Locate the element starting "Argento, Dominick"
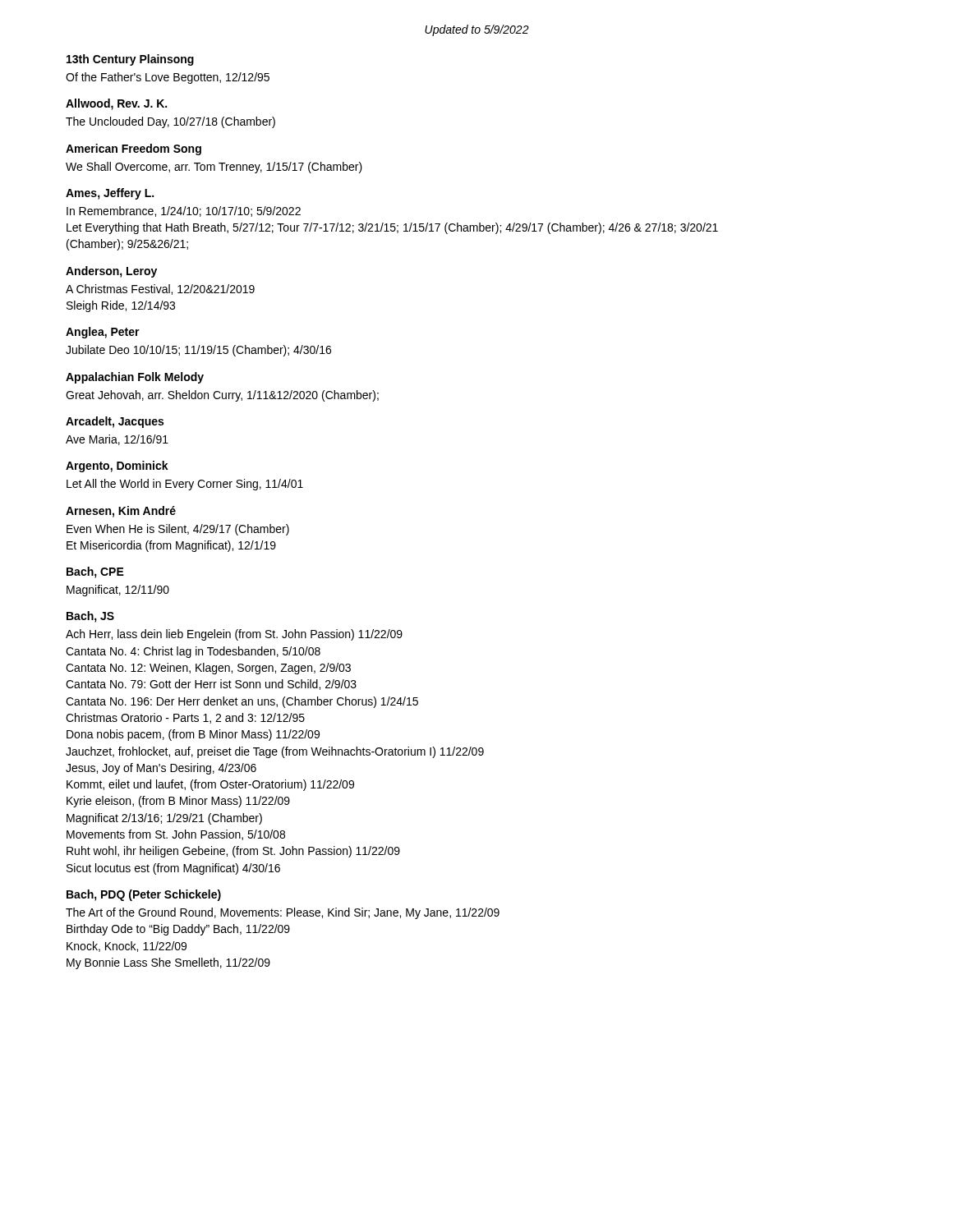The image size is (953, 1232). (117, 467)
